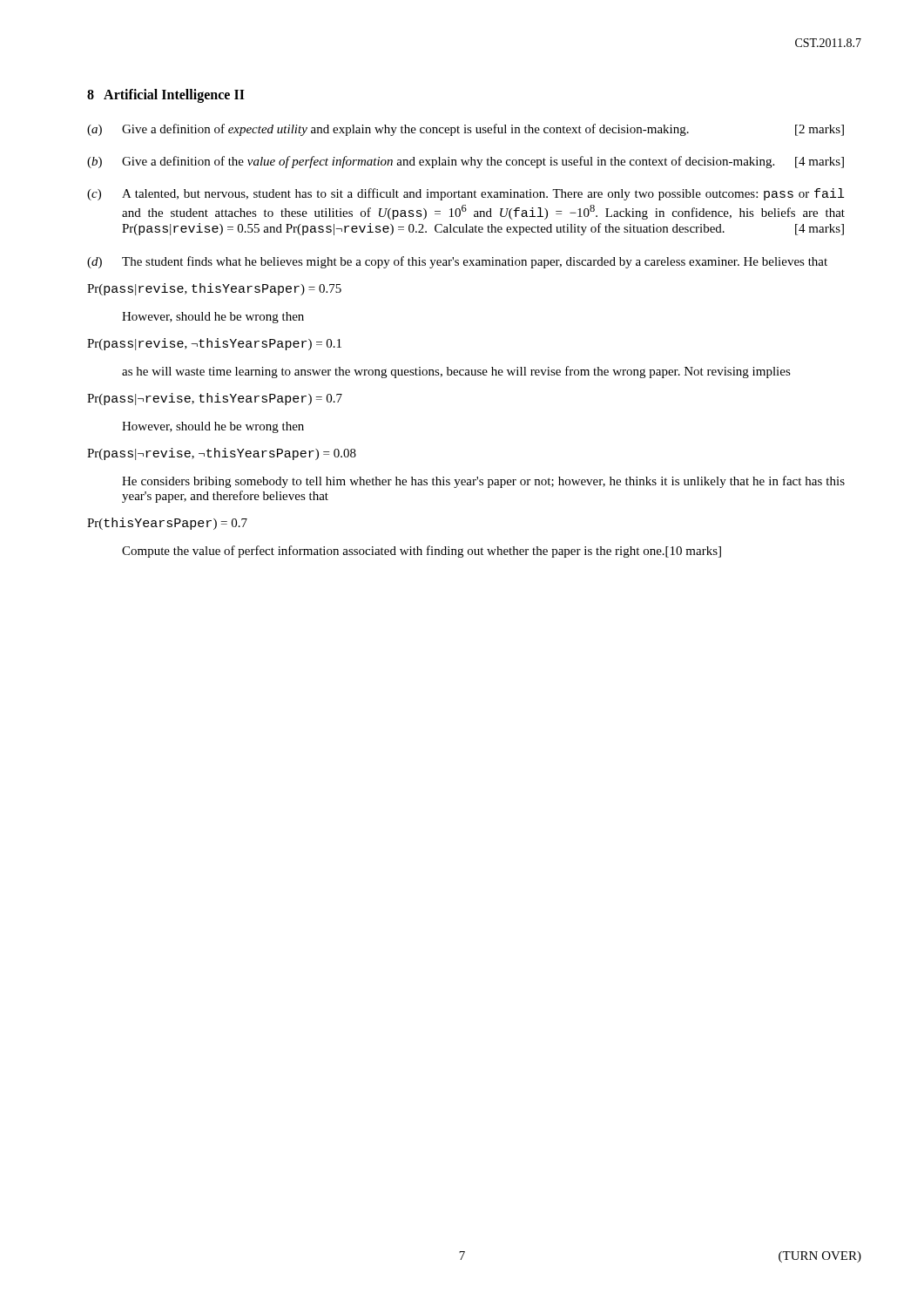Point to the passage starting "Pr(thisYearsPaper) = 0.7"
Viewport: 924px width, 1307px height.
[x=167, y=524]
